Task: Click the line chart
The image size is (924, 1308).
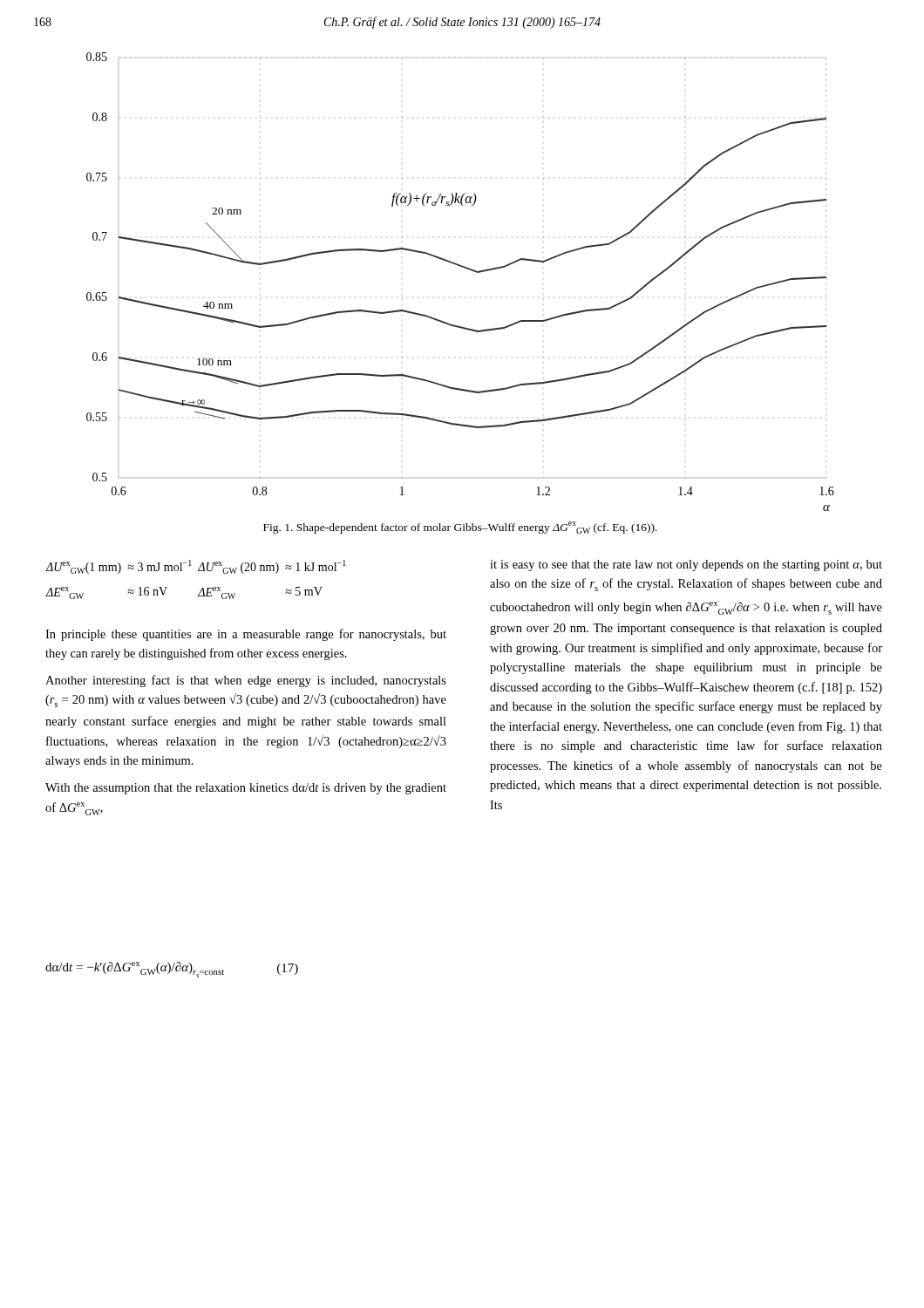Action: pos(460,279)
